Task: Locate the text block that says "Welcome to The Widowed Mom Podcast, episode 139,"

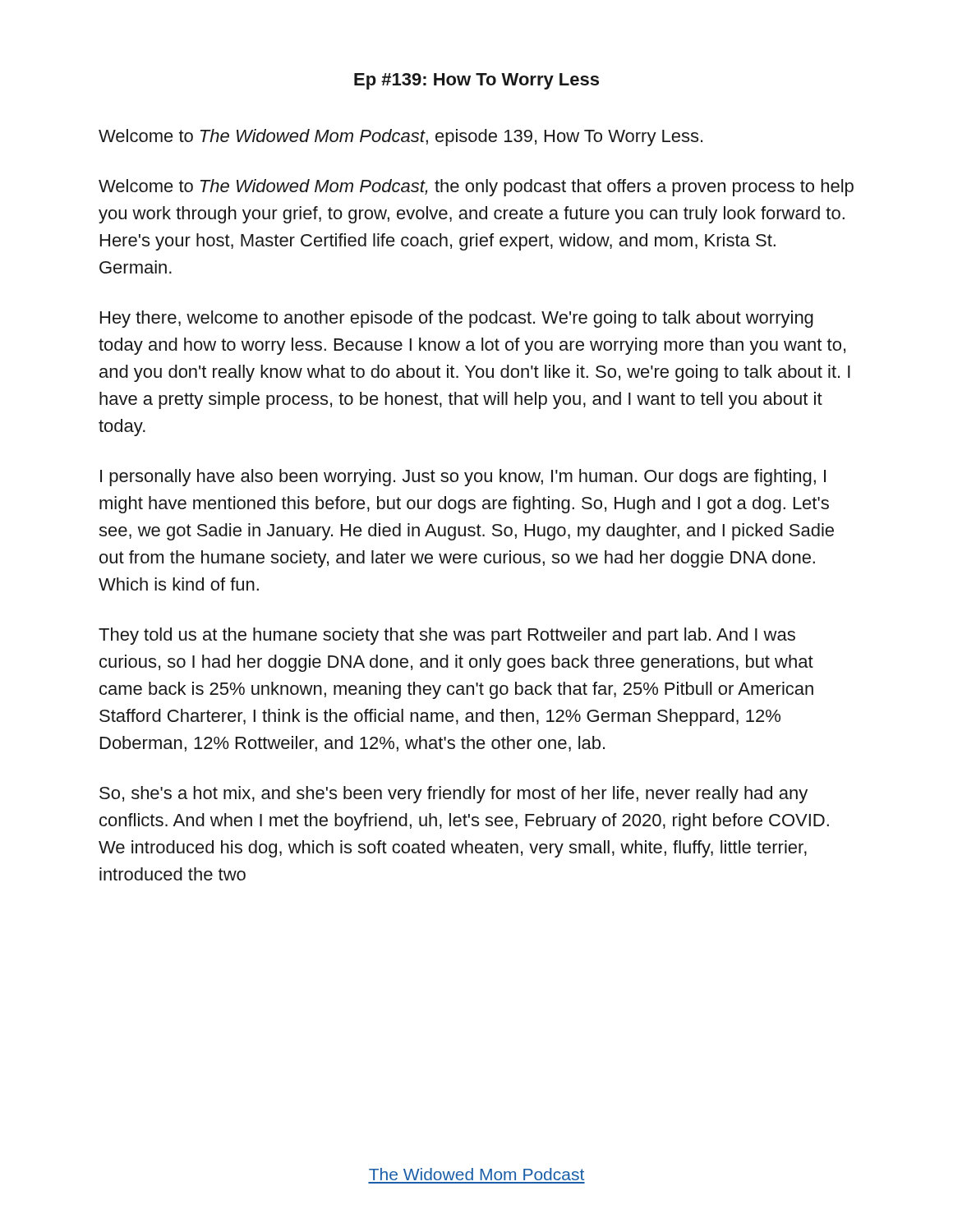Action: pos(401,136)
